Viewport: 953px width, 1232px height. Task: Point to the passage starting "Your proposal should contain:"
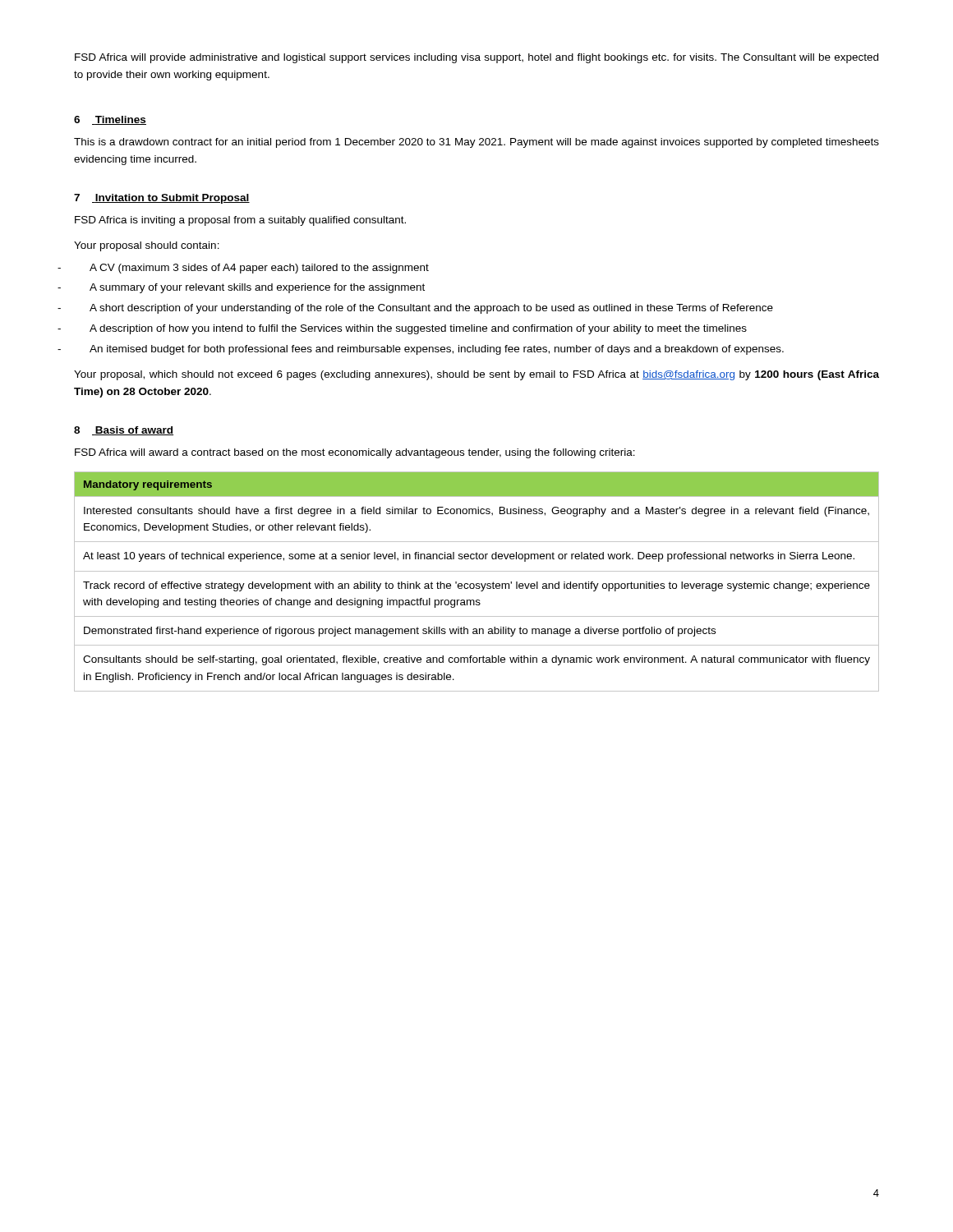point(147,245)
